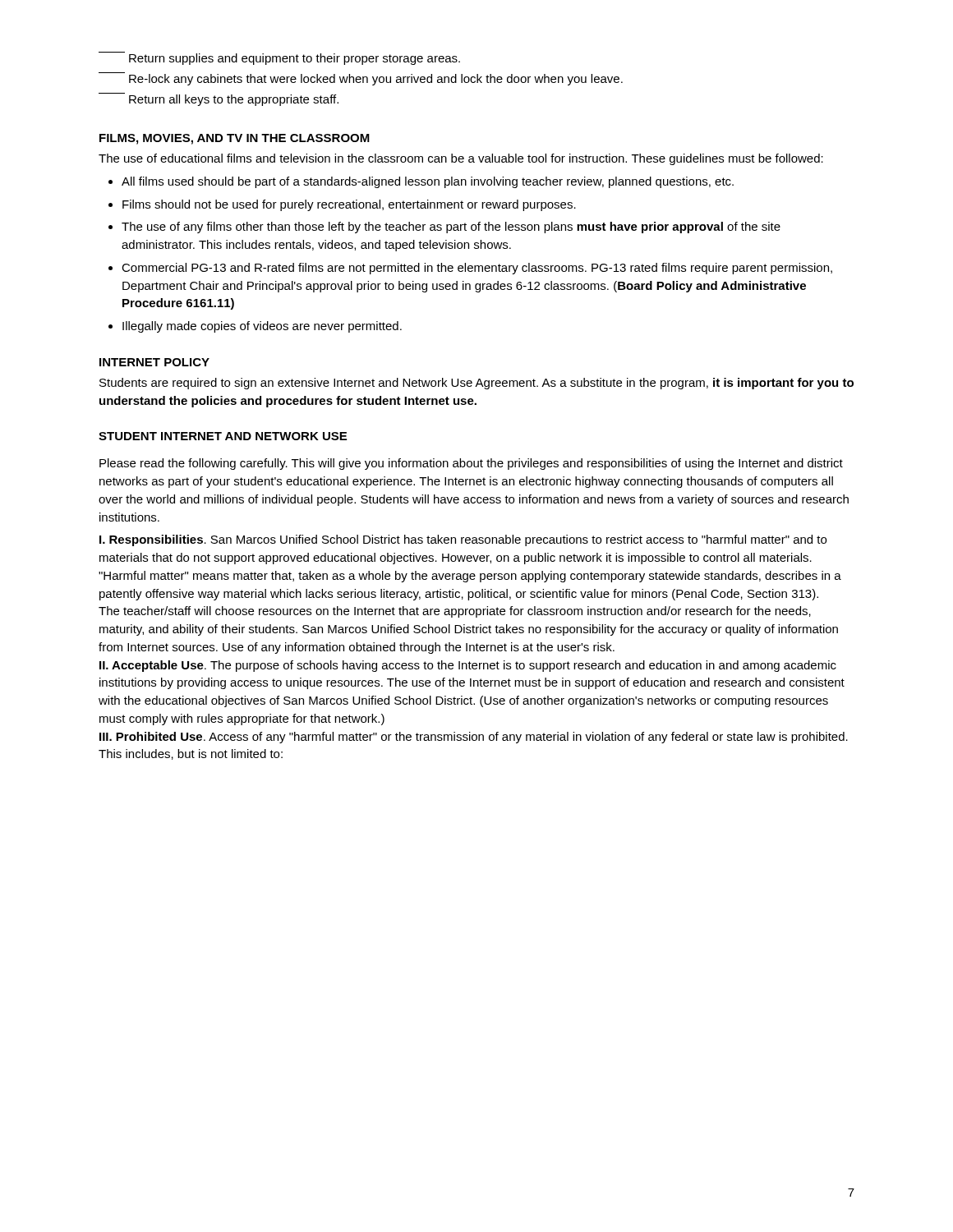Navigate to the element starting "Commercial PG-13 and R-rated films are"
This screenshot has height=1232, width=953.
coord(476,285)
